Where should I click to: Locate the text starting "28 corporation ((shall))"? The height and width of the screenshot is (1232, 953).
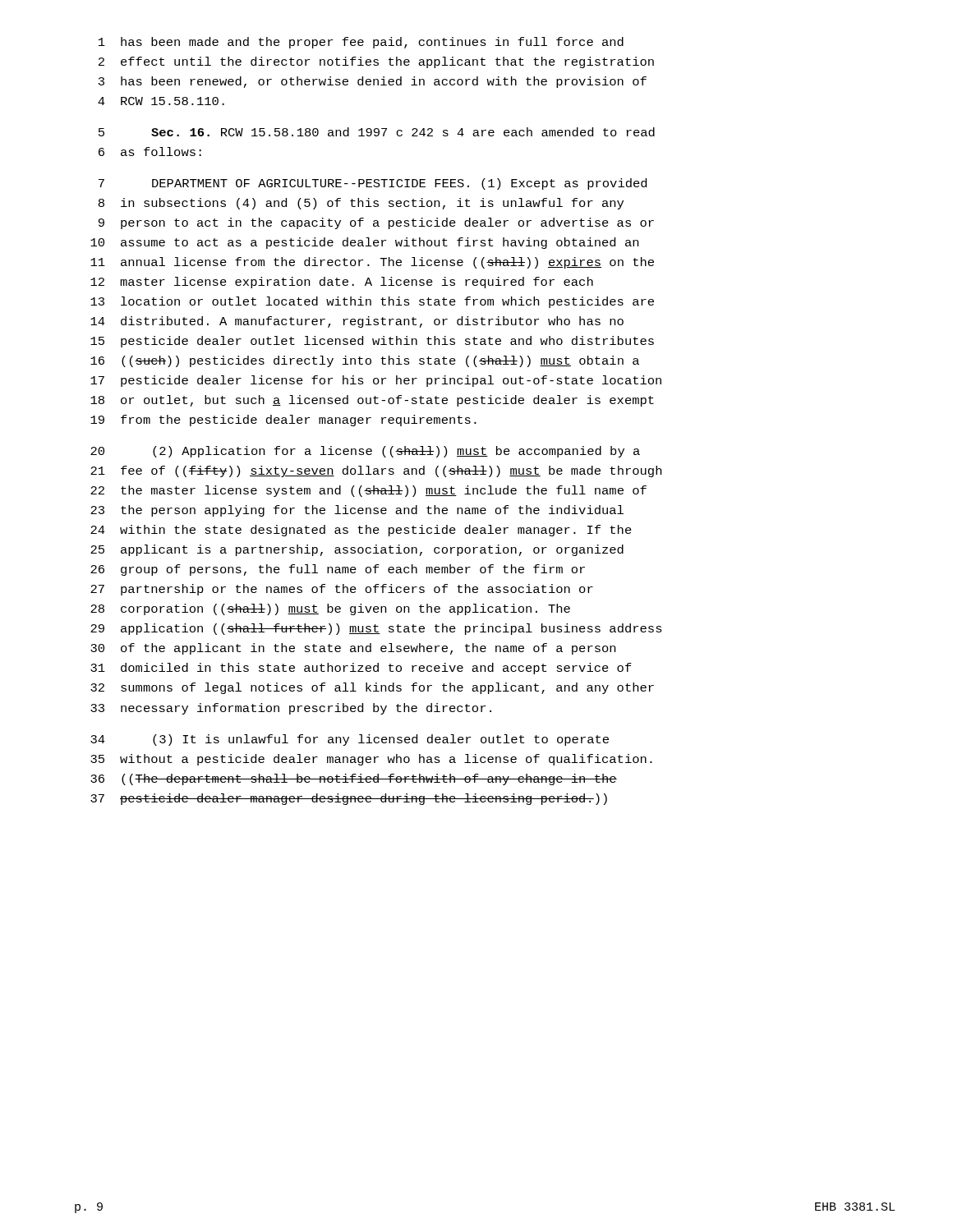coord(485,610)
